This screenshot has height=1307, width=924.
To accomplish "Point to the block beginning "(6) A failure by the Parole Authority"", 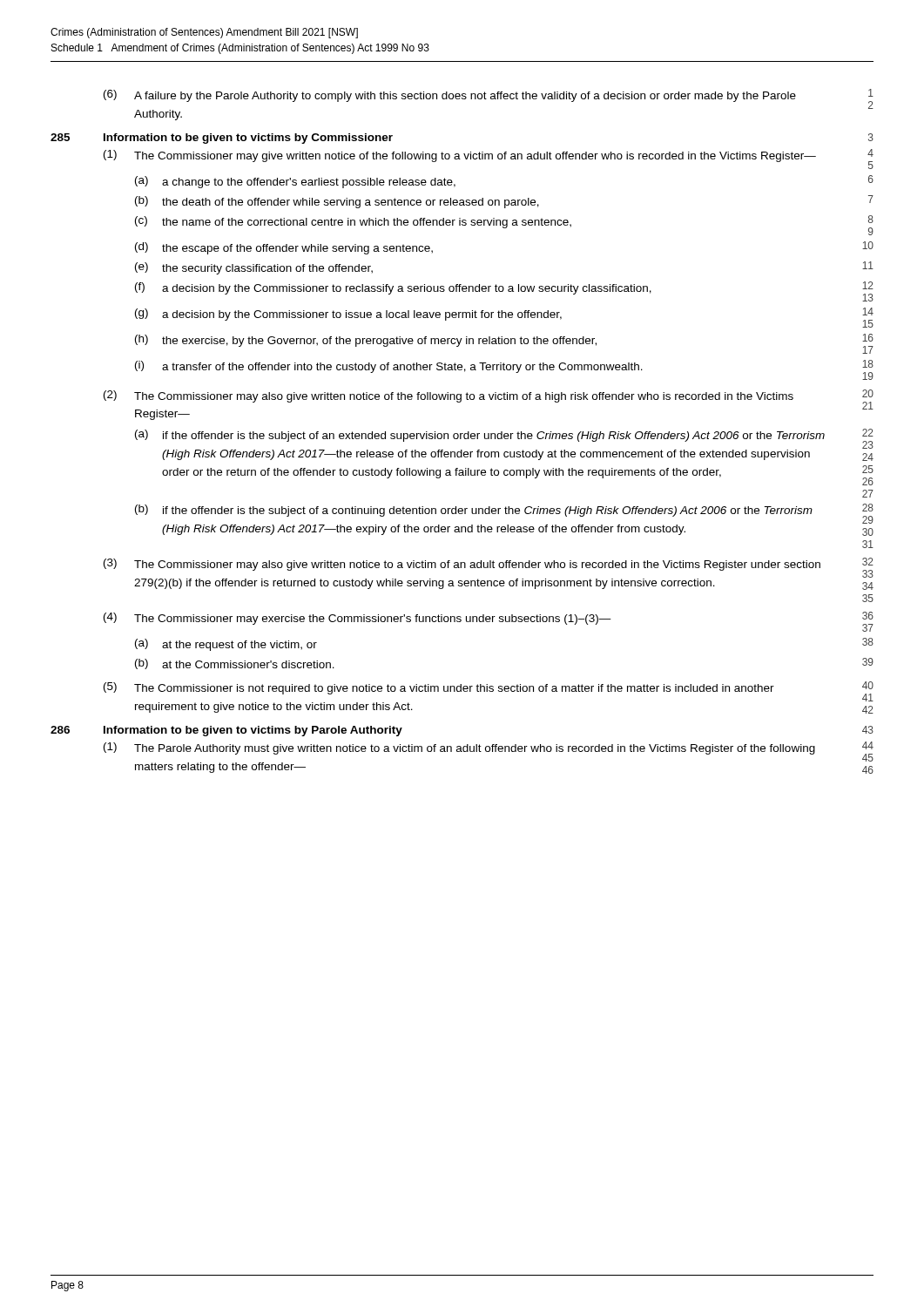I will click(x=462, y=109).
